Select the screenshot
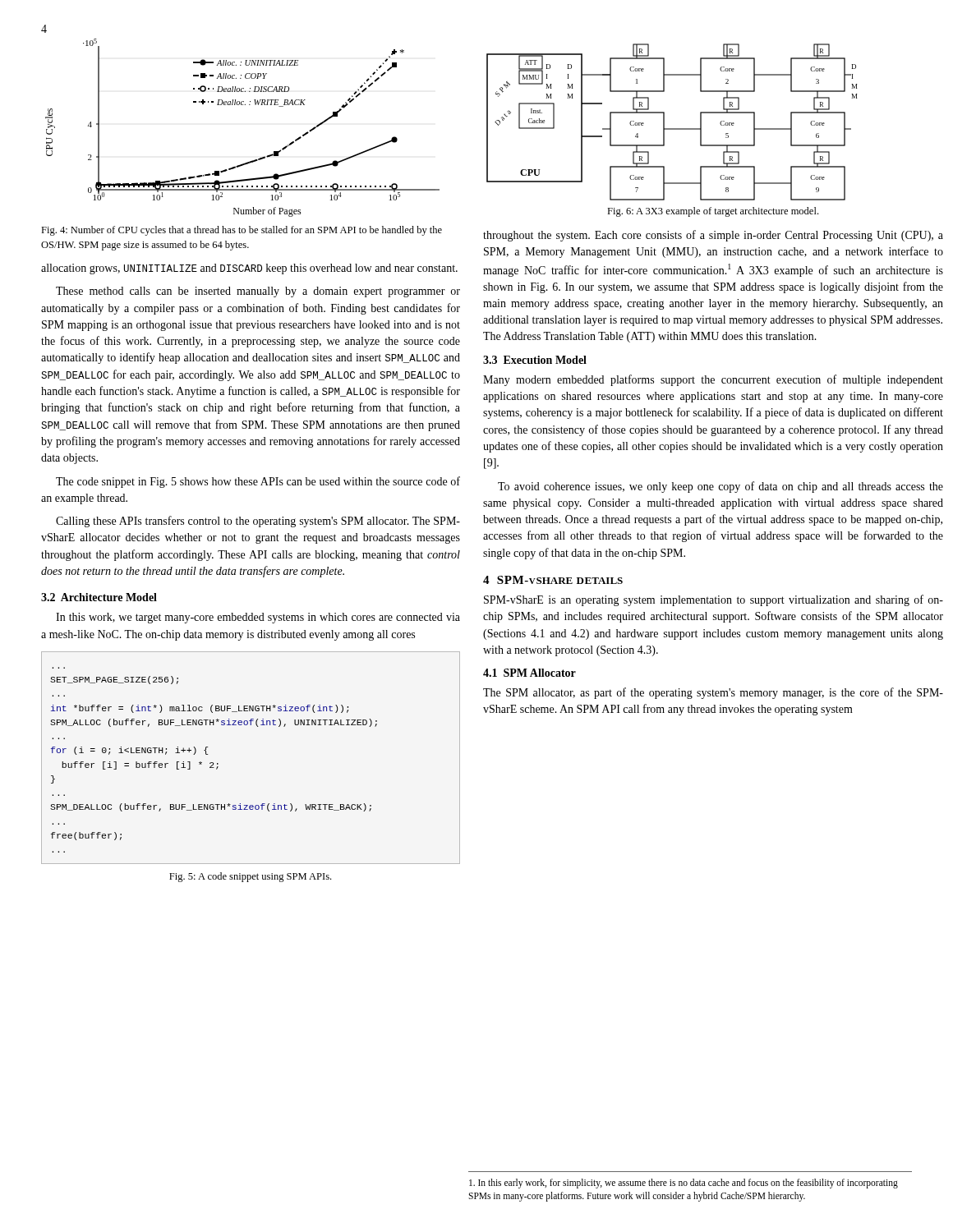Screen dimensions: 1232x953 251,758
